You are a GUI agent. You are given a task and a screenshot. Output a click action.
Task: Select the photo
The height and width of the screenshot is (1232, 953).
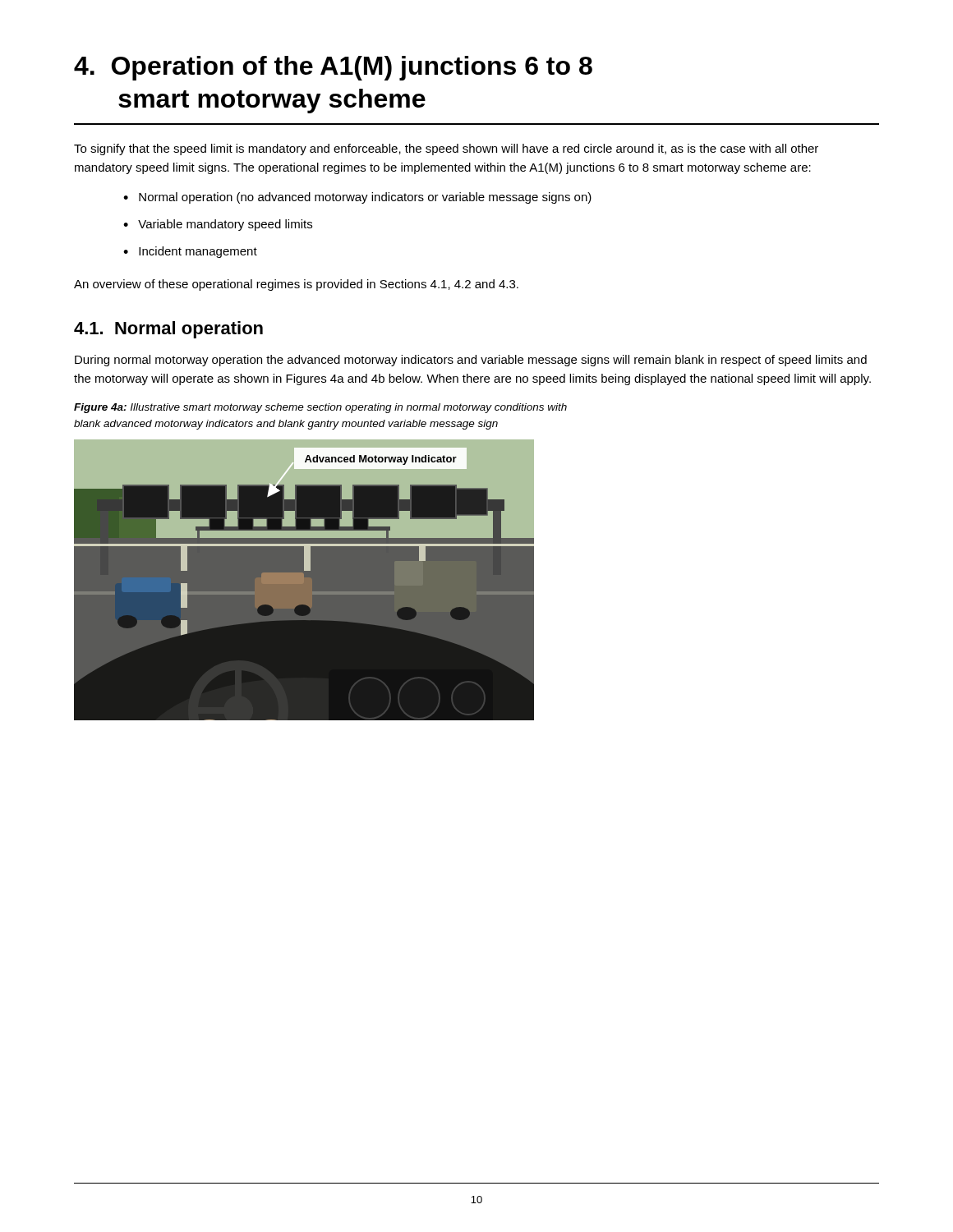click(x=304, y=580)
